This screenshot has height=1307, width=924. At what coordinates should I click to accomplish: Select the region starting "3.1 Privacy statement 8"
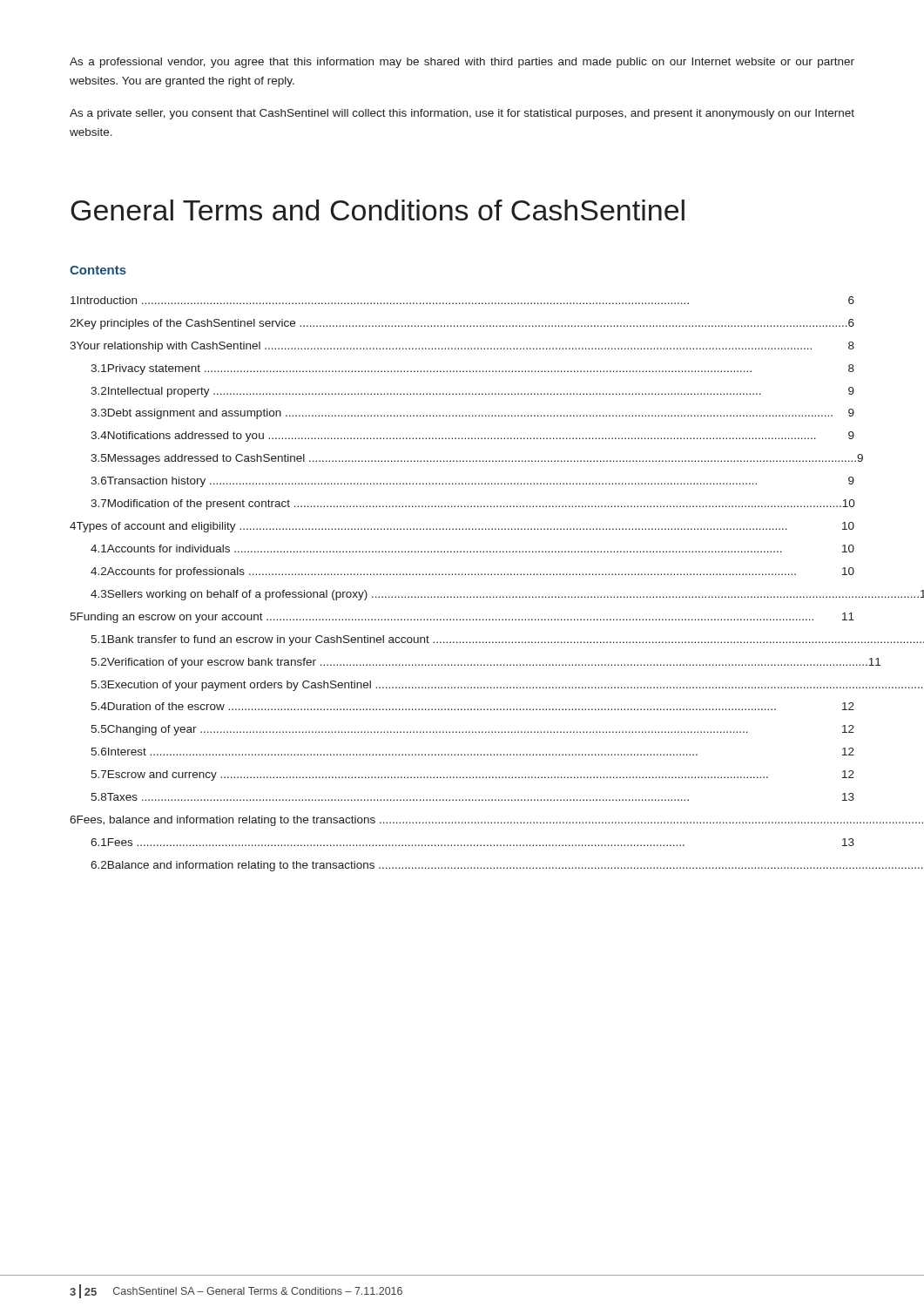tap(462, 369)
